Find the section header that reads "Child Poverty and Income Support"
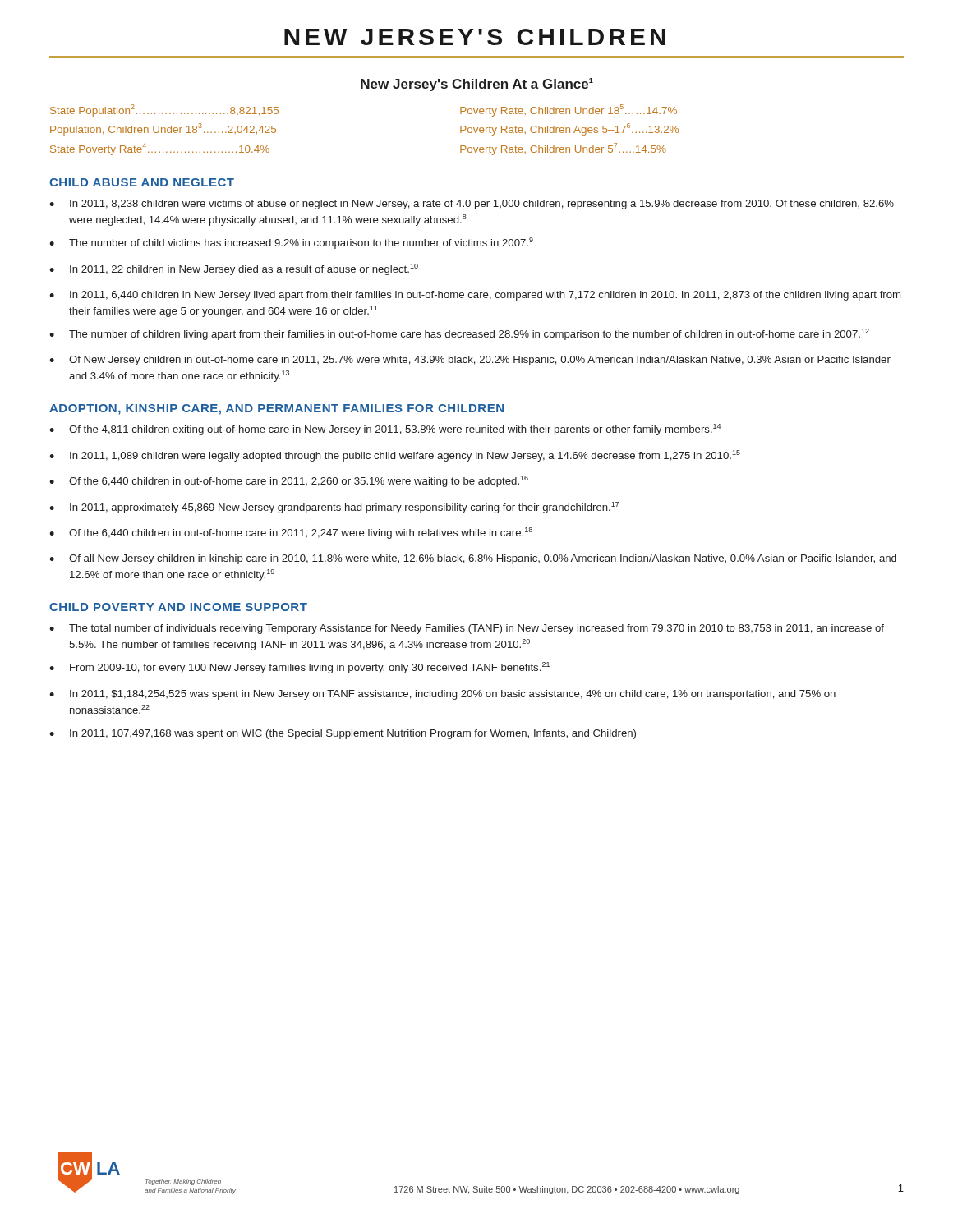Image resolution: width=953 pixels, height=1232 pixels. [178, 607]
